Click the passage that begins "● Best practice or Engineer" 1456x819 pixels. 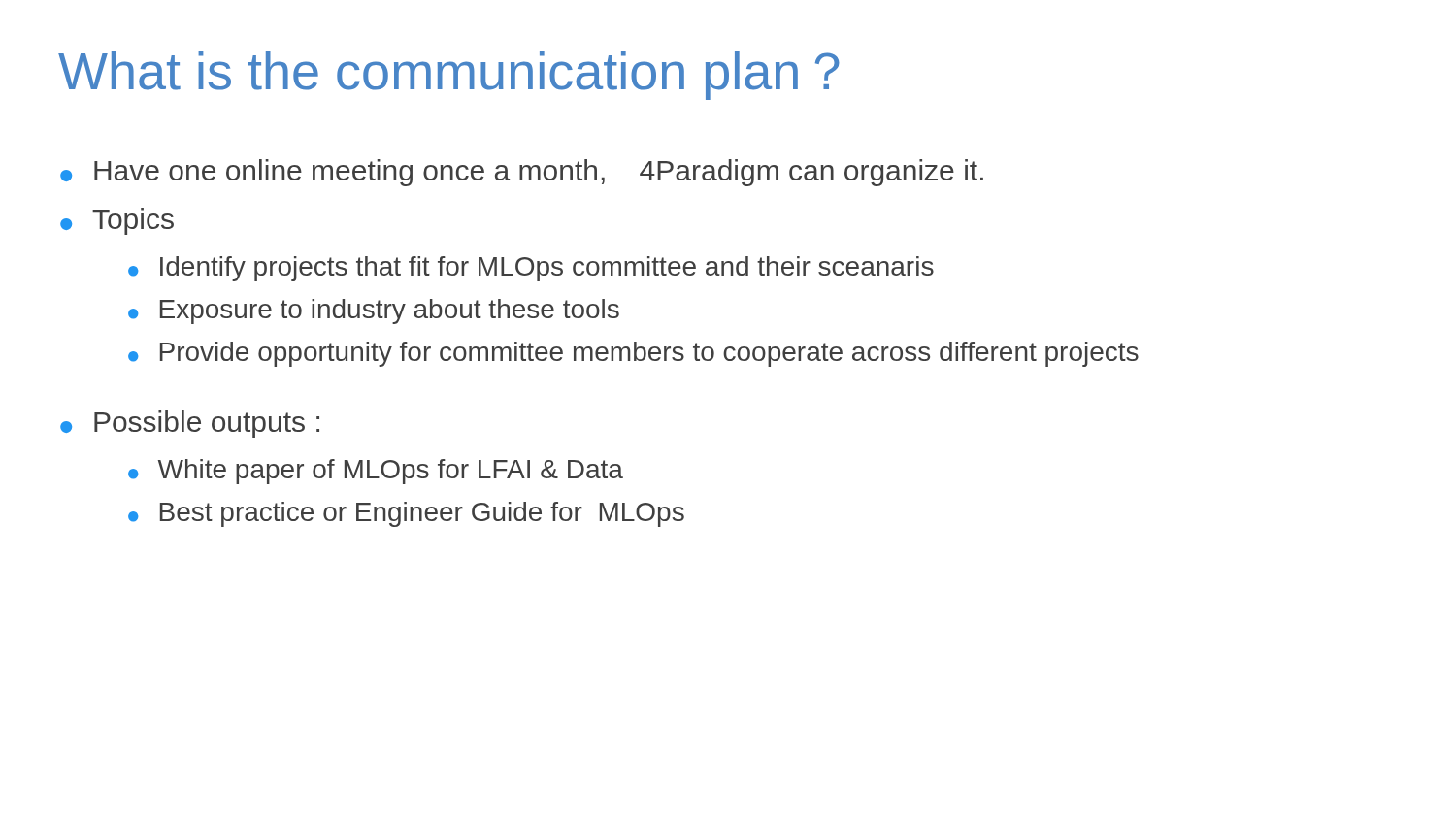point(406,512)
